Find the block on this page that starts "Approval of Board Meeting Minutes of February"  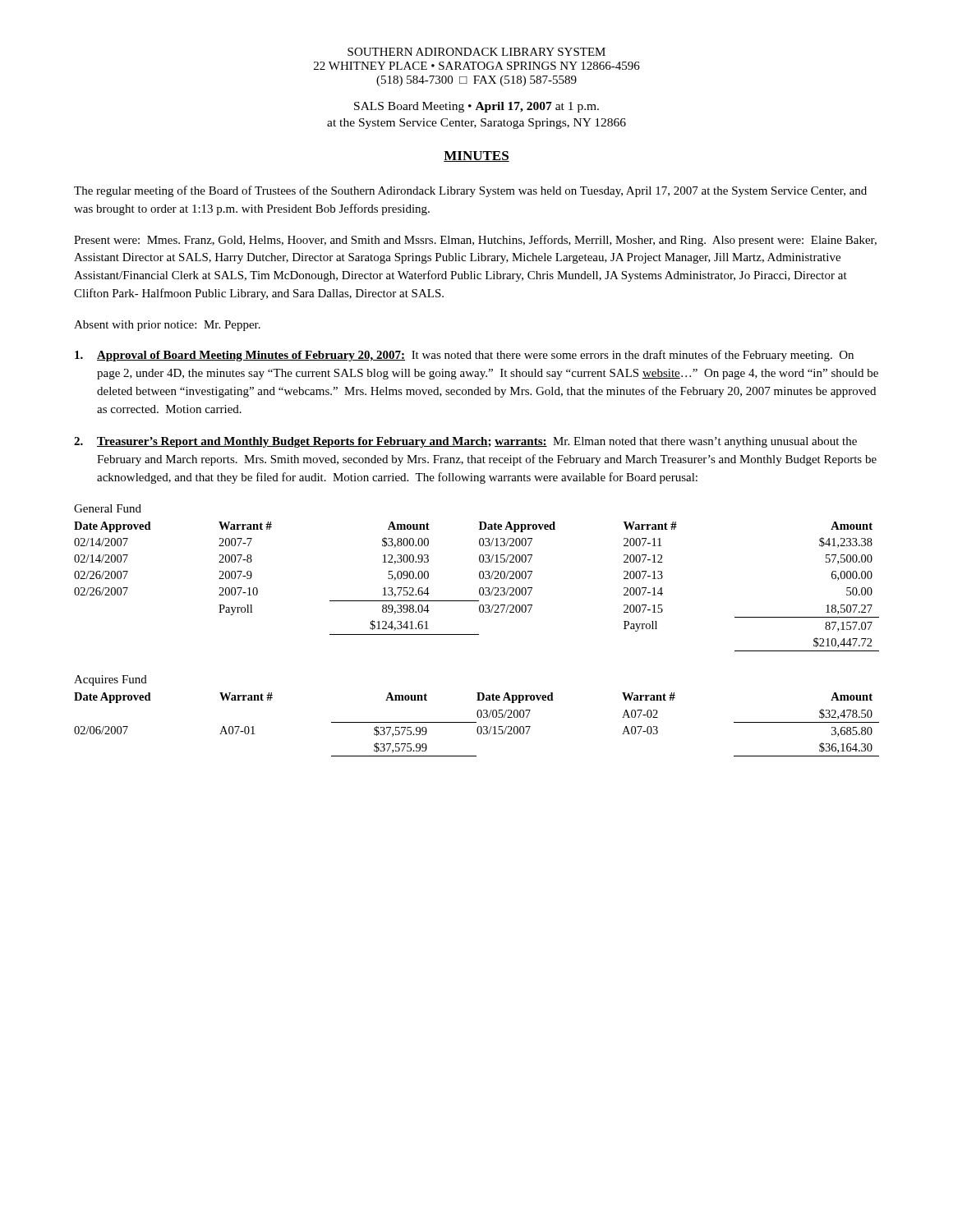tap(476, 383)
